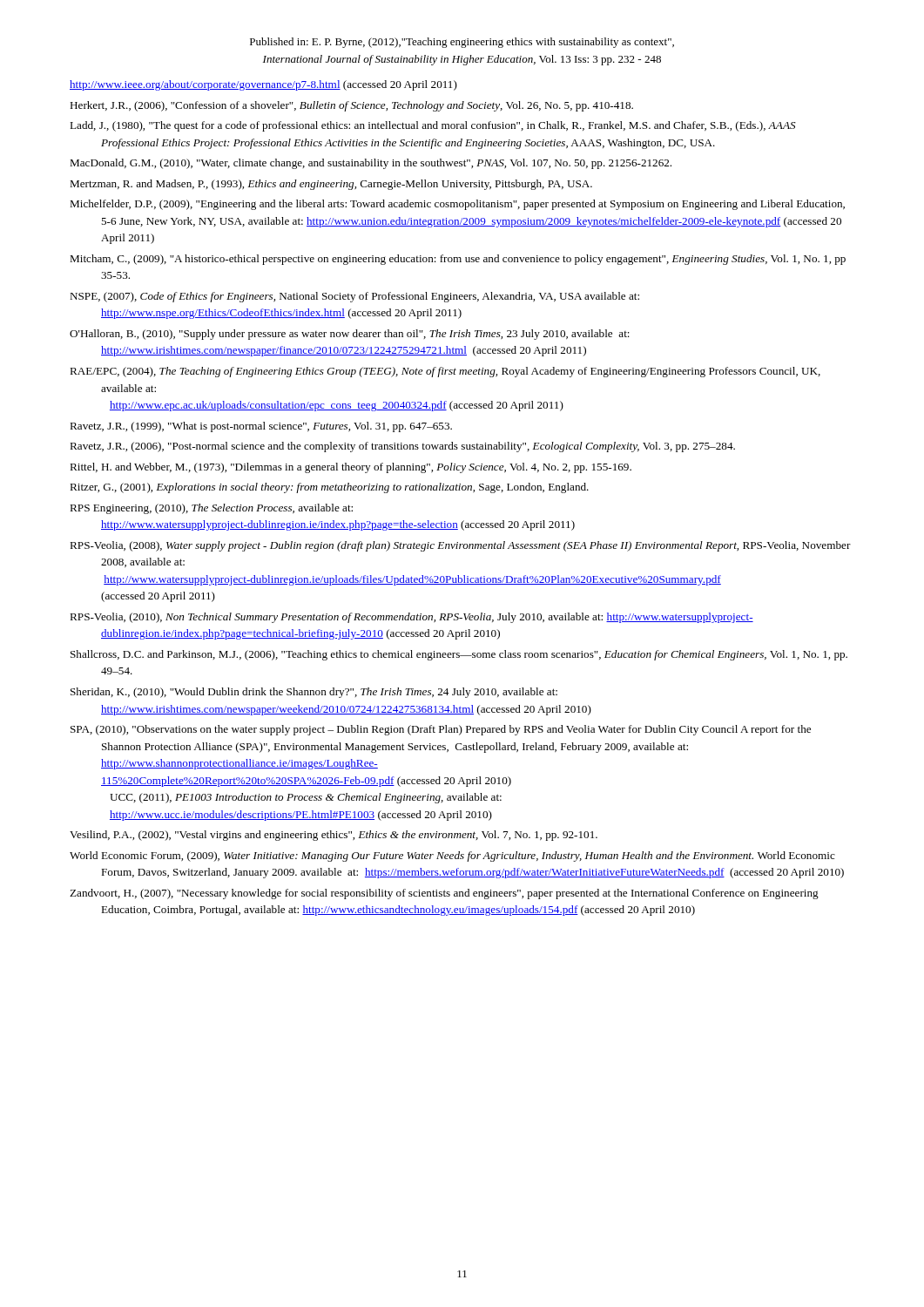Screen dimensions: 1307x924
Task: Navigate to the passage starting "MacDonald, G.M., (2010),"
Action: [371, 163]
